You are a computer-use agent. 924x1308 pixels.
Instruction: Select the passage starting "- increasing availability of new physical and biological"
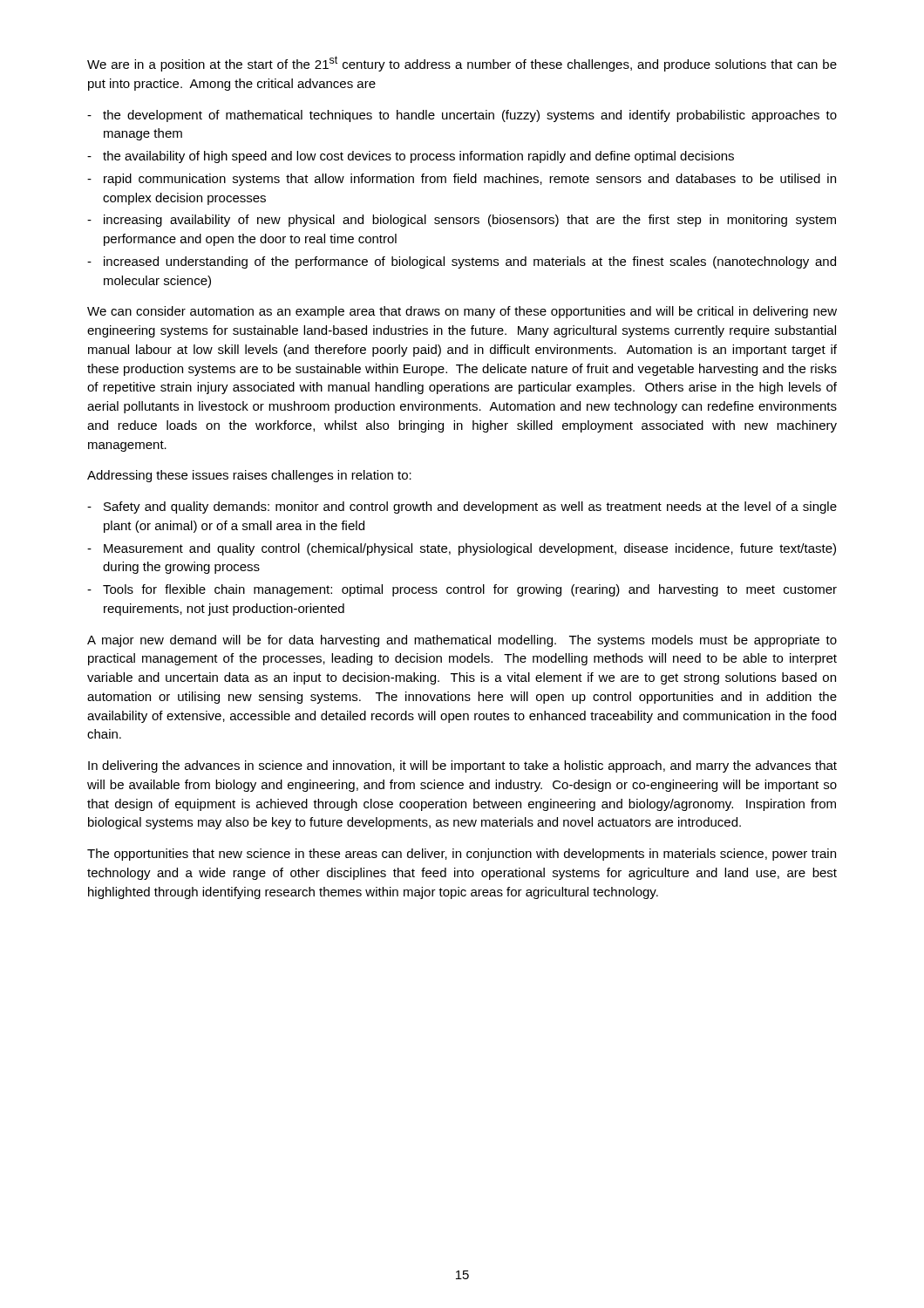tap(462, 229)
